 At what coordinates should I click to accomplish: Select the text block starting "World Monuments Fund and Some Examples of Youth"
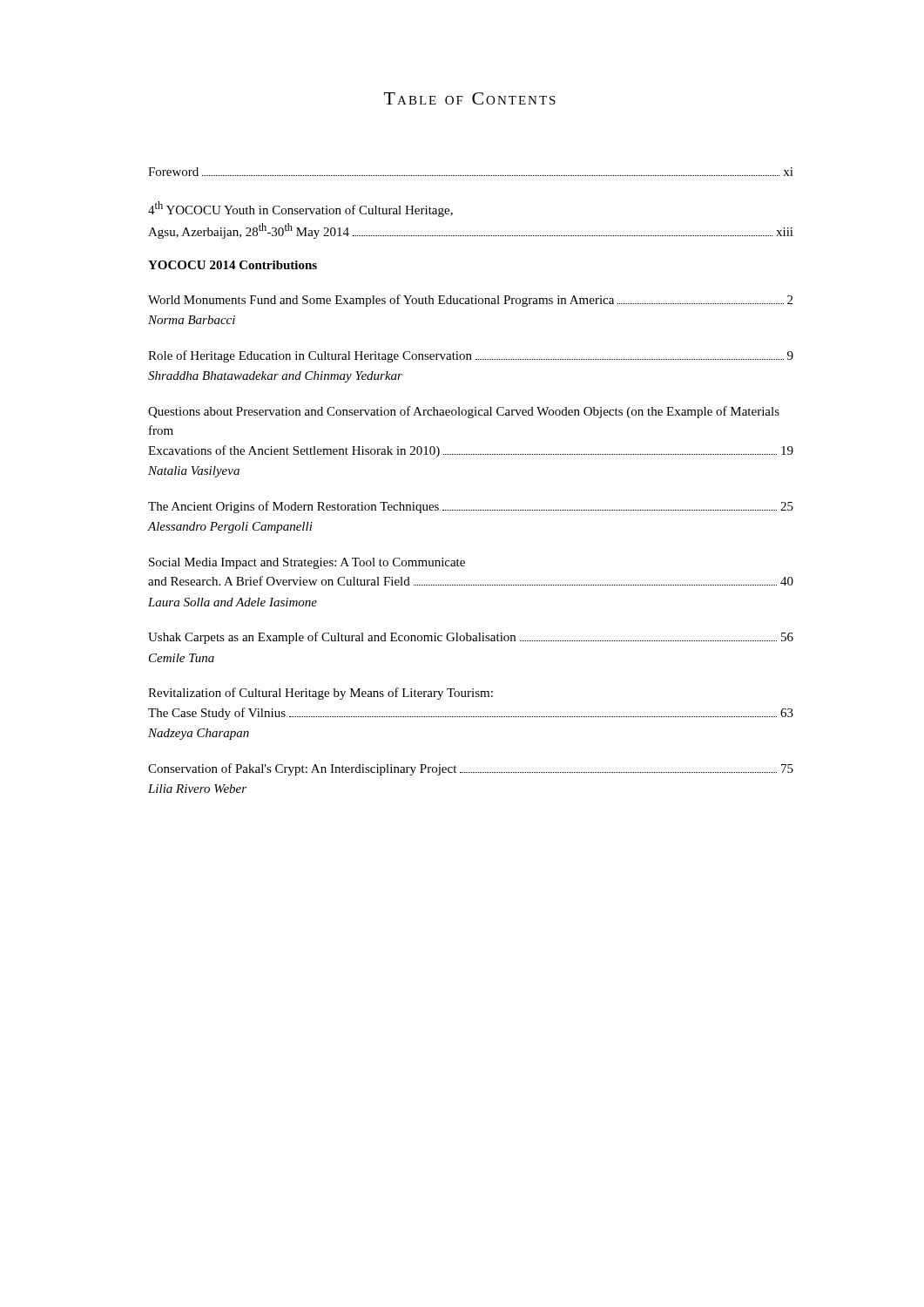click(471, 310)
